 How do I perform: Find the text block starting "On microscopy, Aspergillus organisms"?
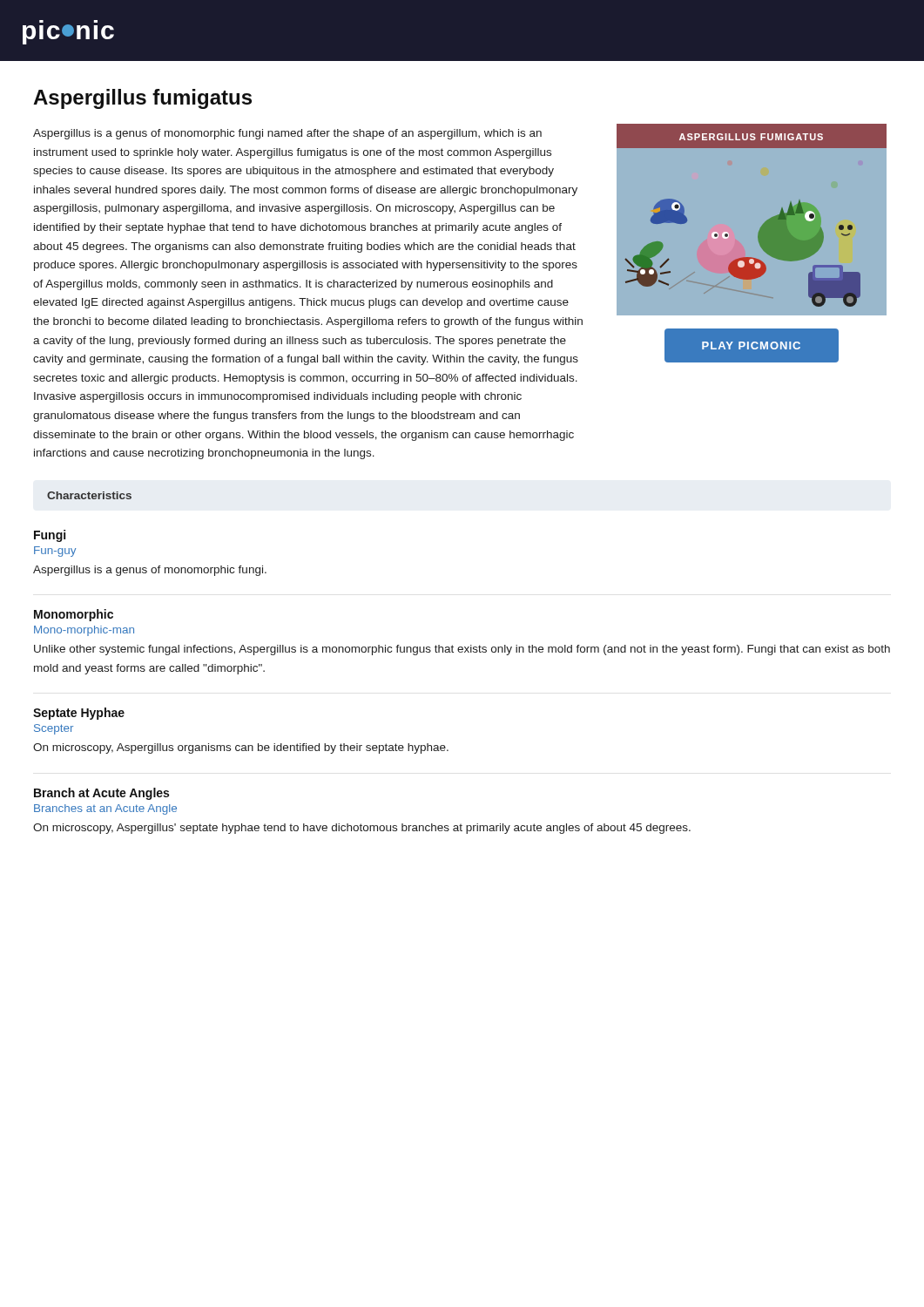(x=241, y=748)
